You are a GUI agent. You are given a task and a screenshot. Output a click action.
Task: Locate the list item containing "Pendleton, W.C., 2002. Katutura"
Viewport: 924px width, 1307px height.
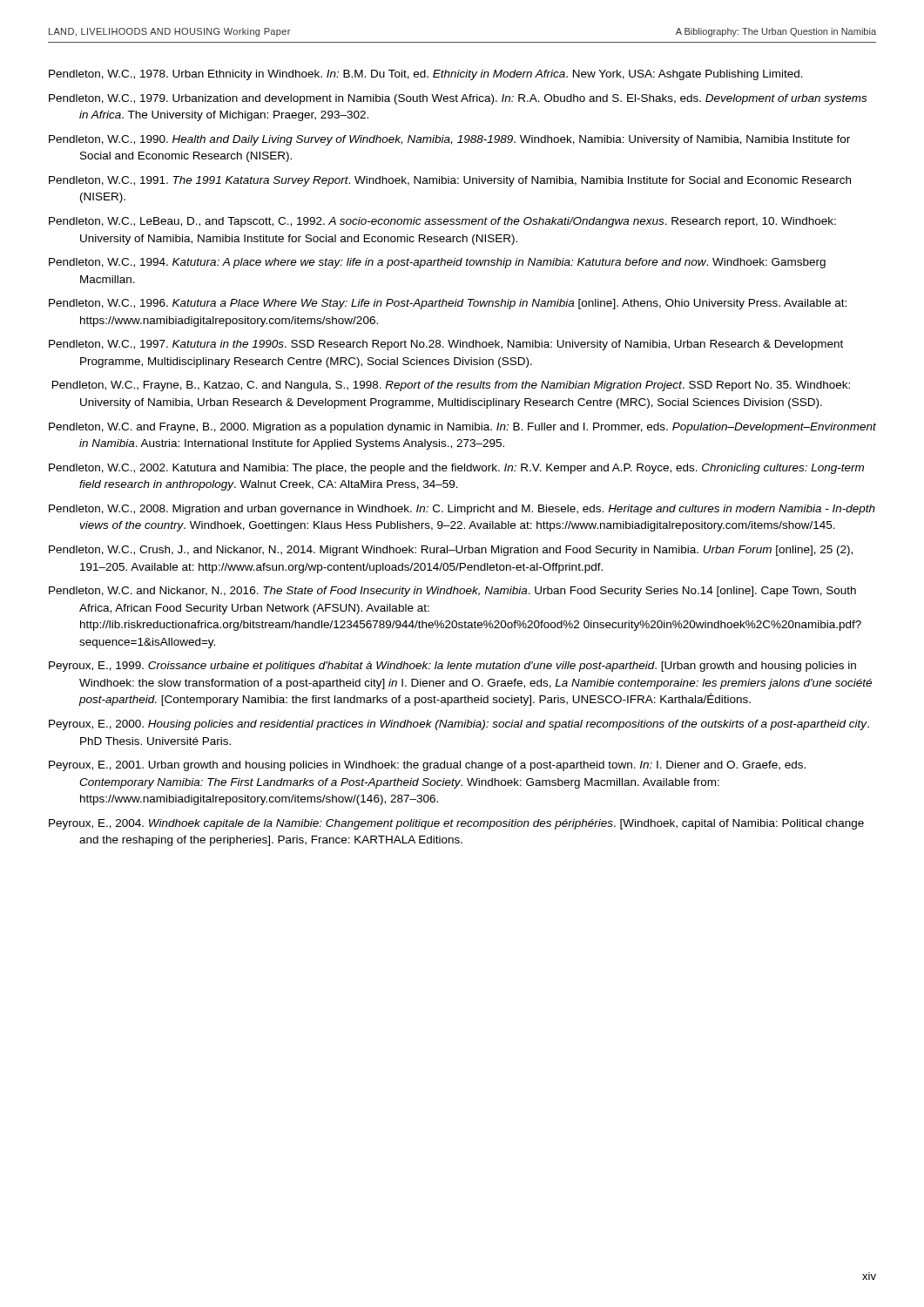456,476
